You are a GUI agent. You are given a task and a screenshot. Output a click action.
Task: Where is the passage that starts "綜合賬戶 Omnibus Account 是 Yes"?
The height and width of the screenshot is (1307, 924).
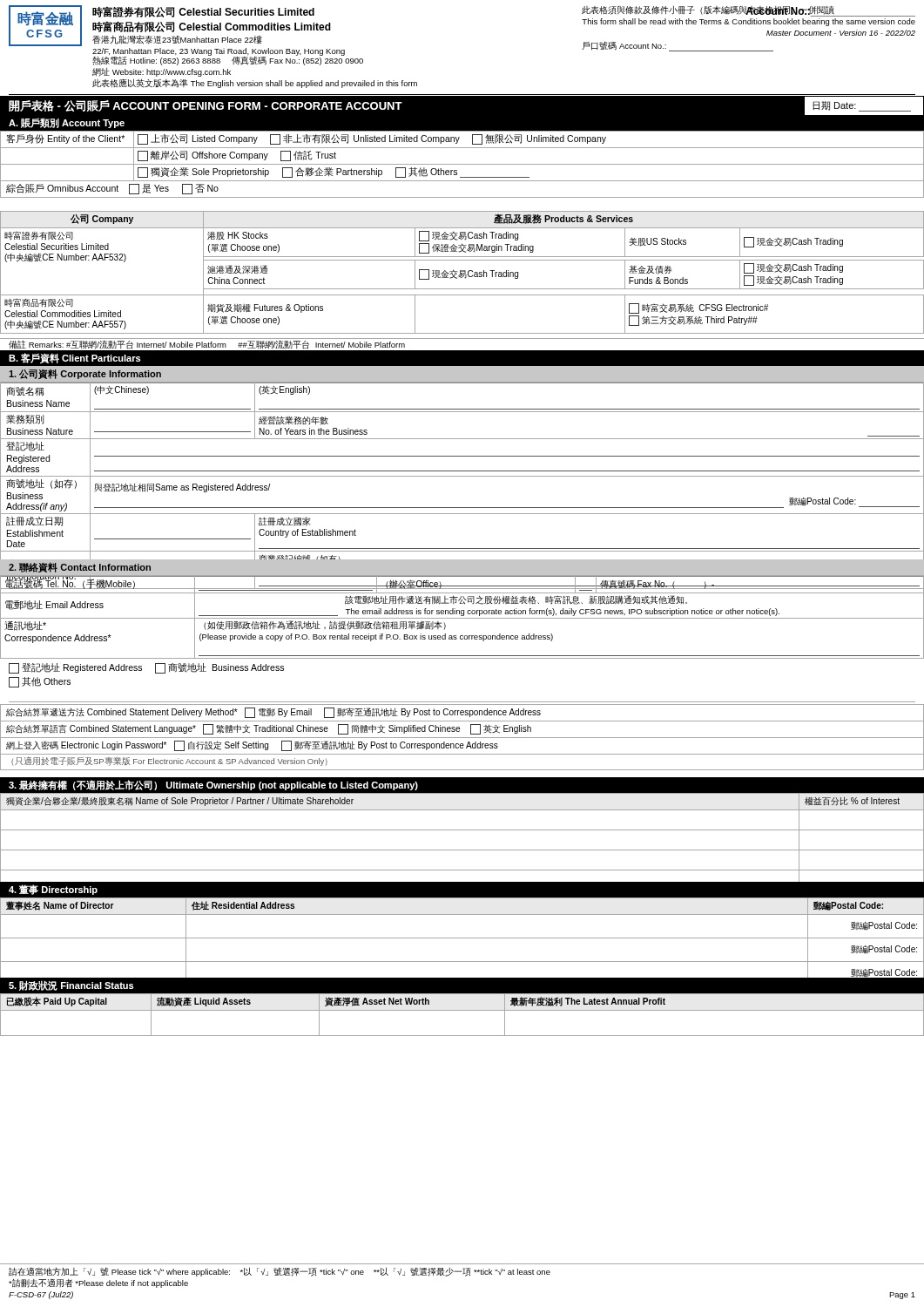point(112,189)
